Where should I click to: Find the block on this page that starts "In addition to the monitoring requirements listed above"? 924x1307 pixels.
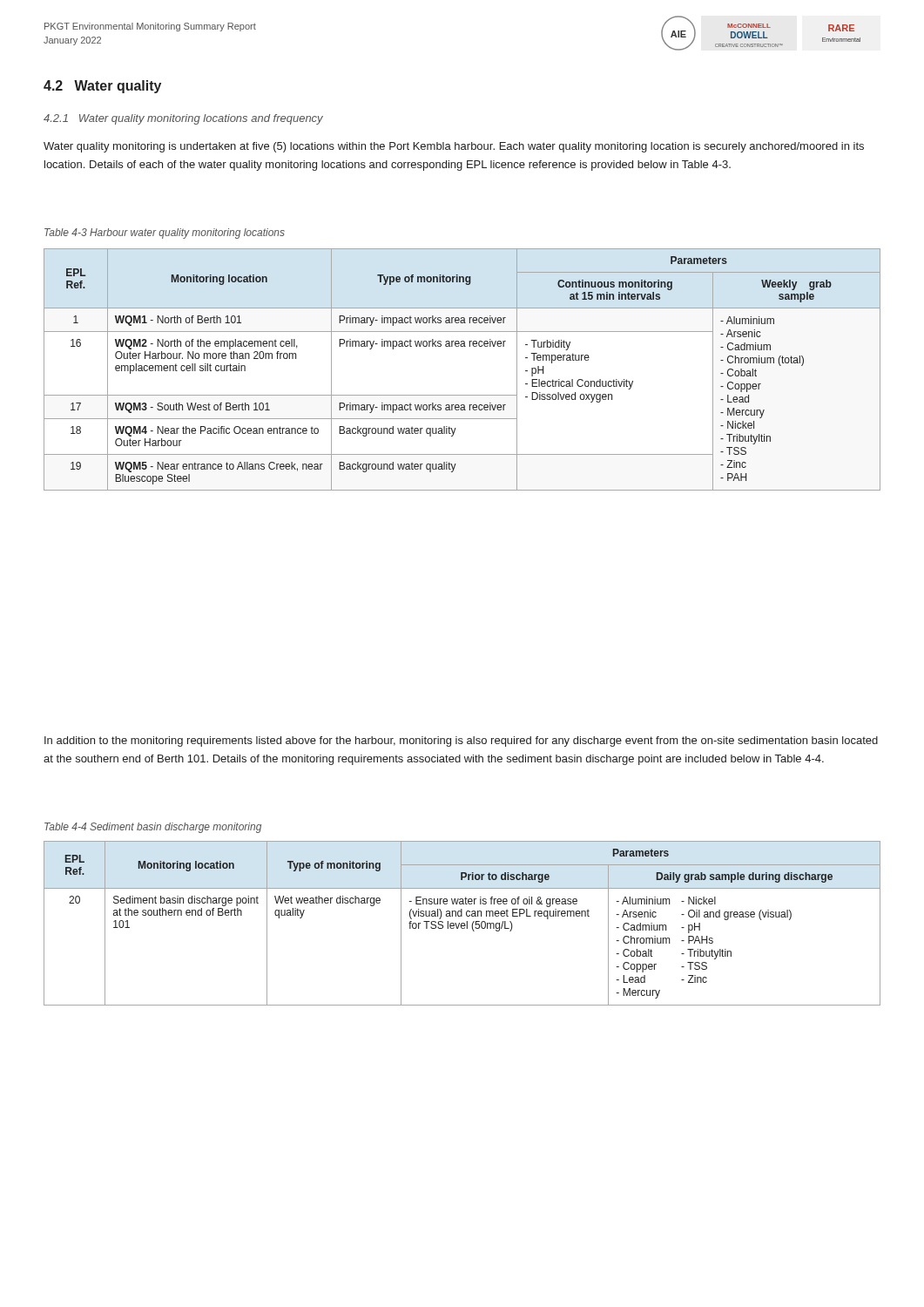pos(461,749)
